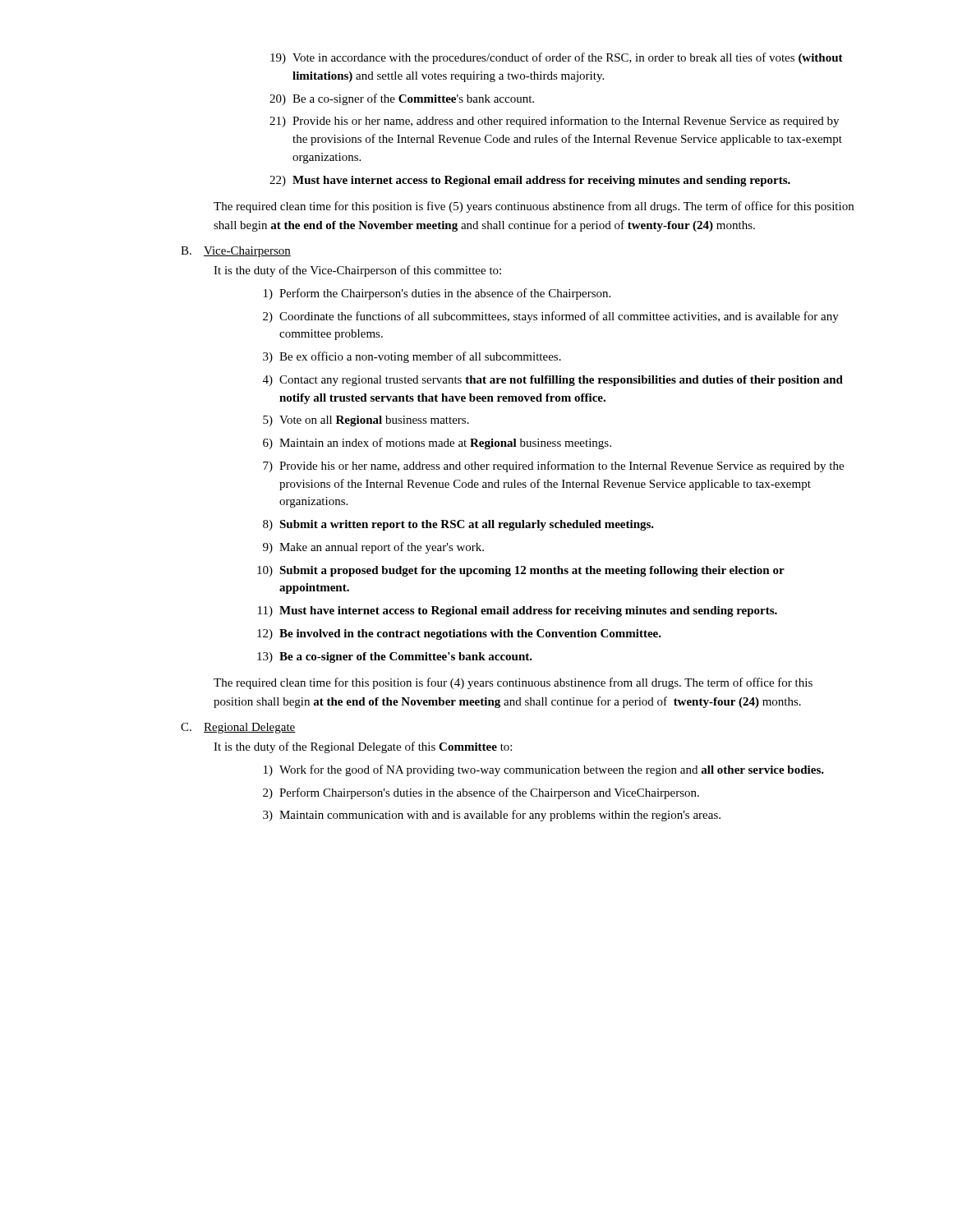
Task: Click on the list item with the text "20) Be a co-signer of the Committee's bank"
Action: 402,99
